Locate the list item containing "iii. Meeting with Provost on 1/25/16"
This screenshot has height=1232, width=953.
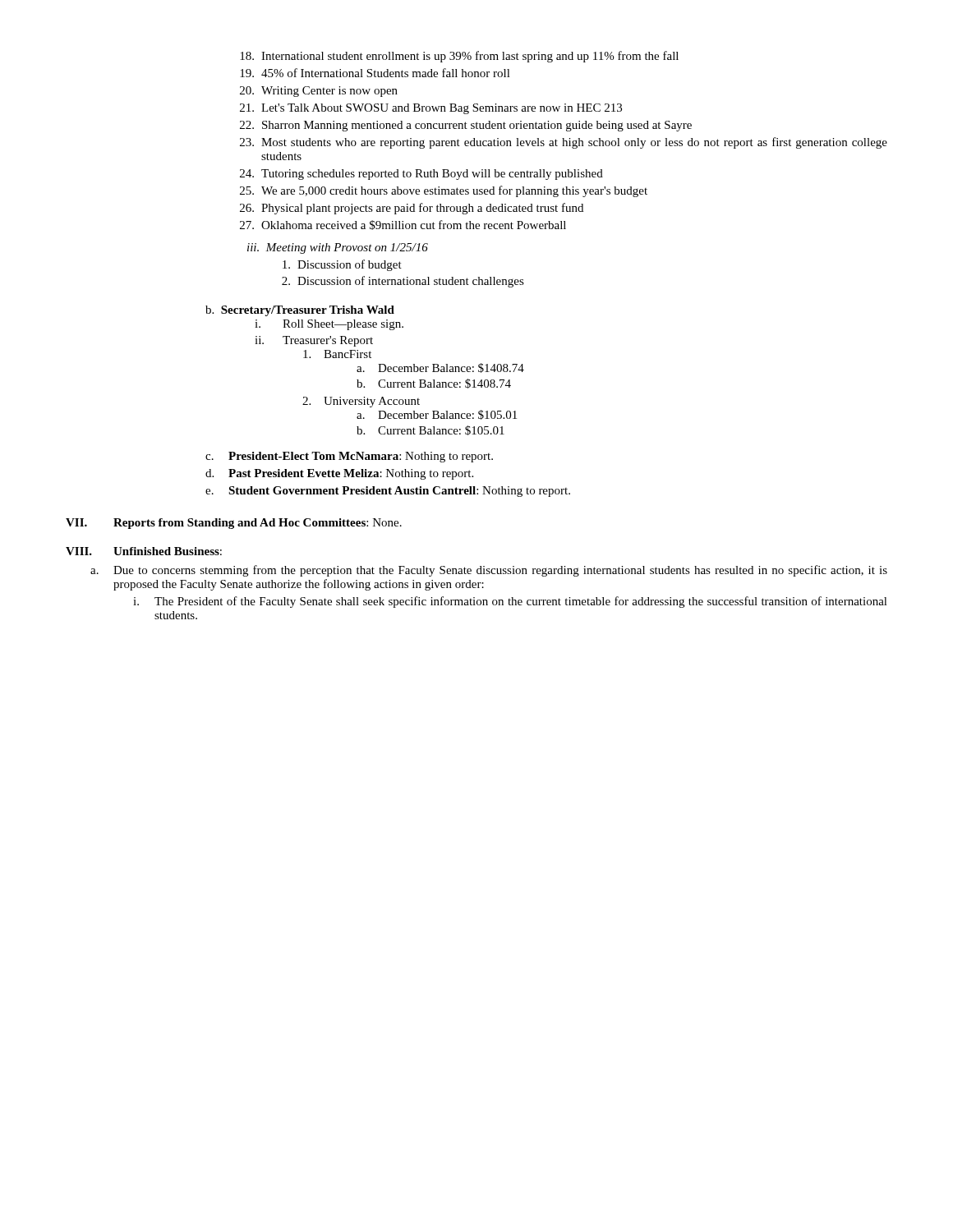338,248
